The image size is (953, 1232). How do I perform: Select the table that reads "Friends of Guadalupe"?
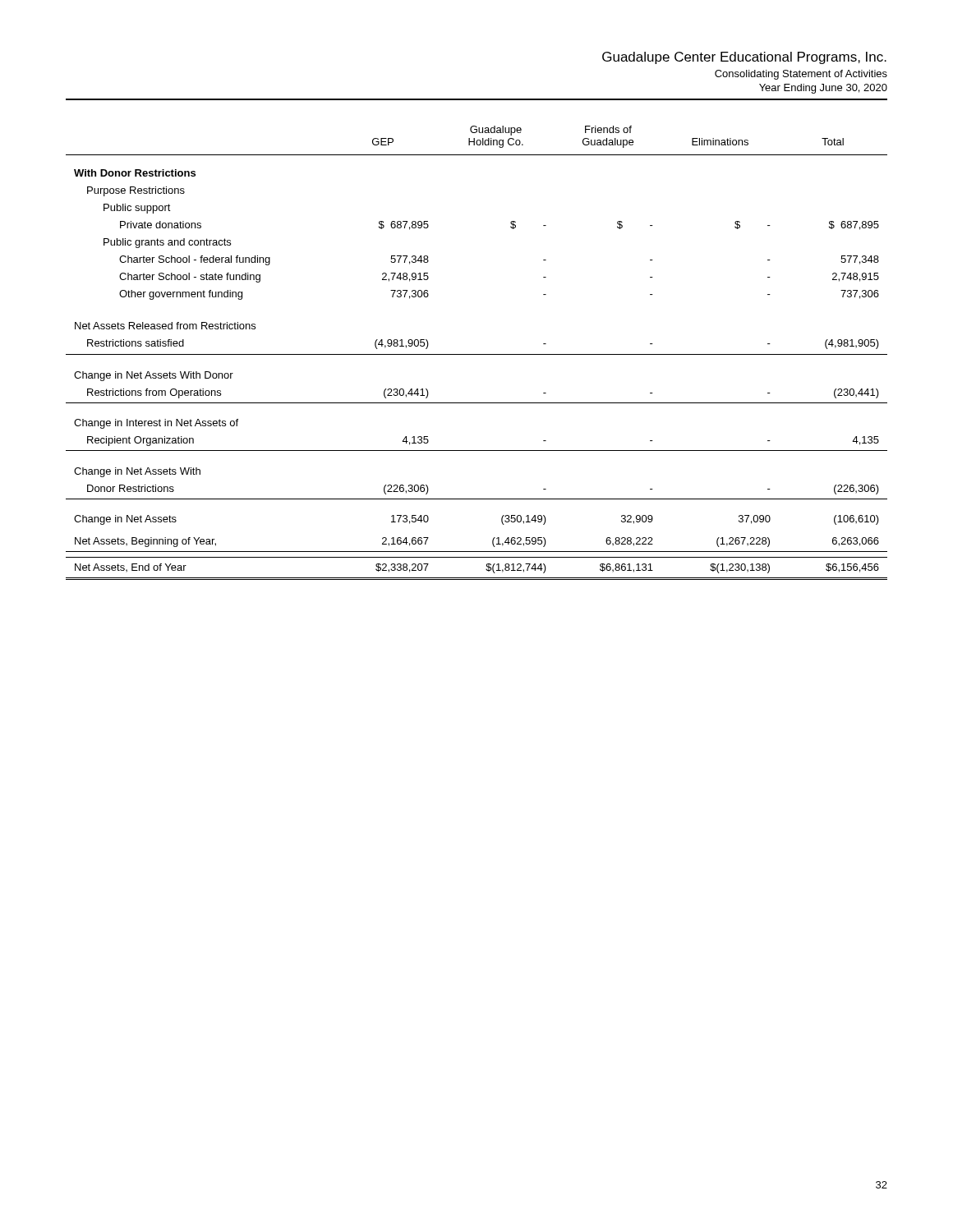(476, 350)
